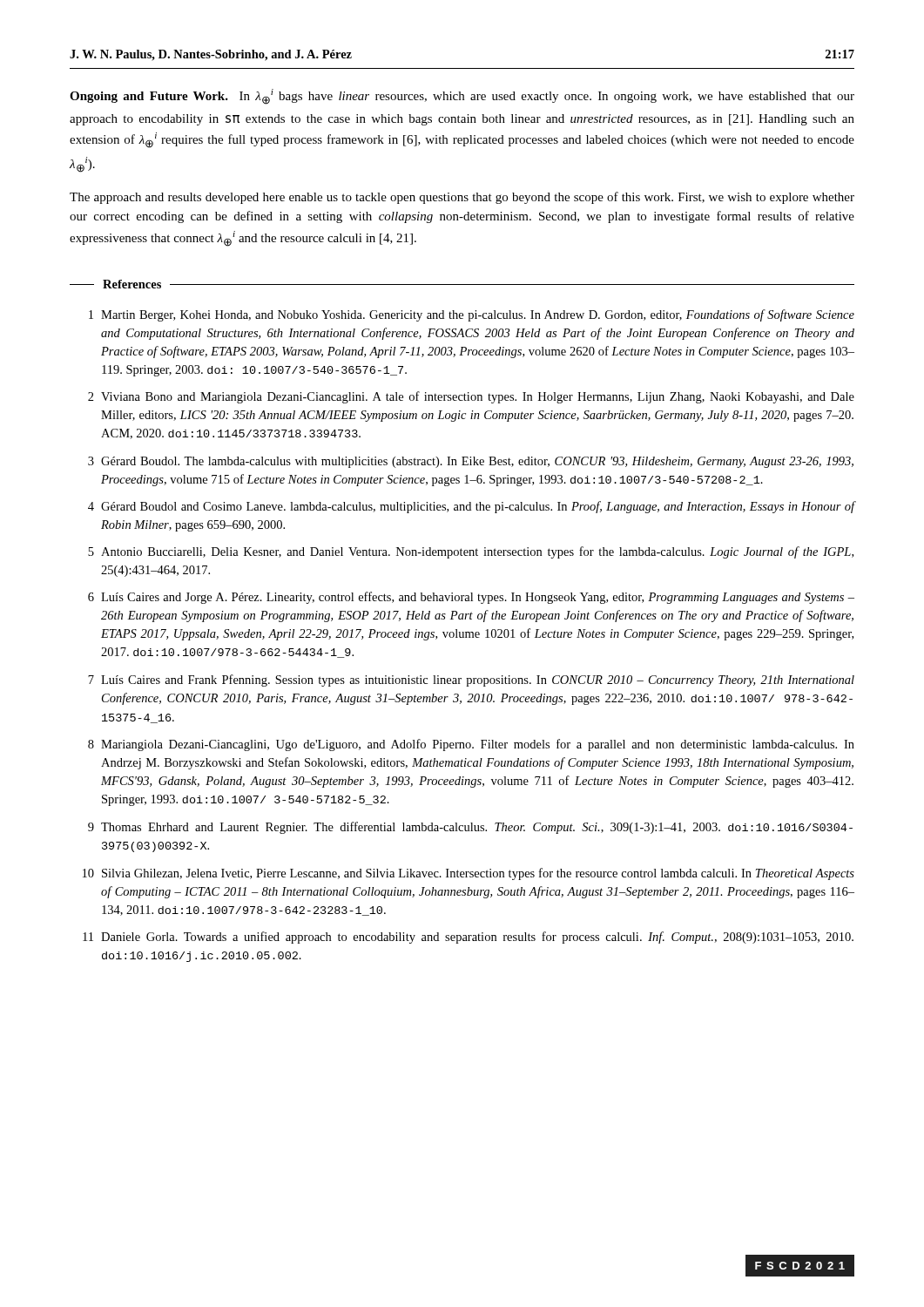Click on the list item with the text "6 Luís Caires and Jorge A. Pérez. Linearity,"
924x1307 pixels.
[x=462, y=625]
